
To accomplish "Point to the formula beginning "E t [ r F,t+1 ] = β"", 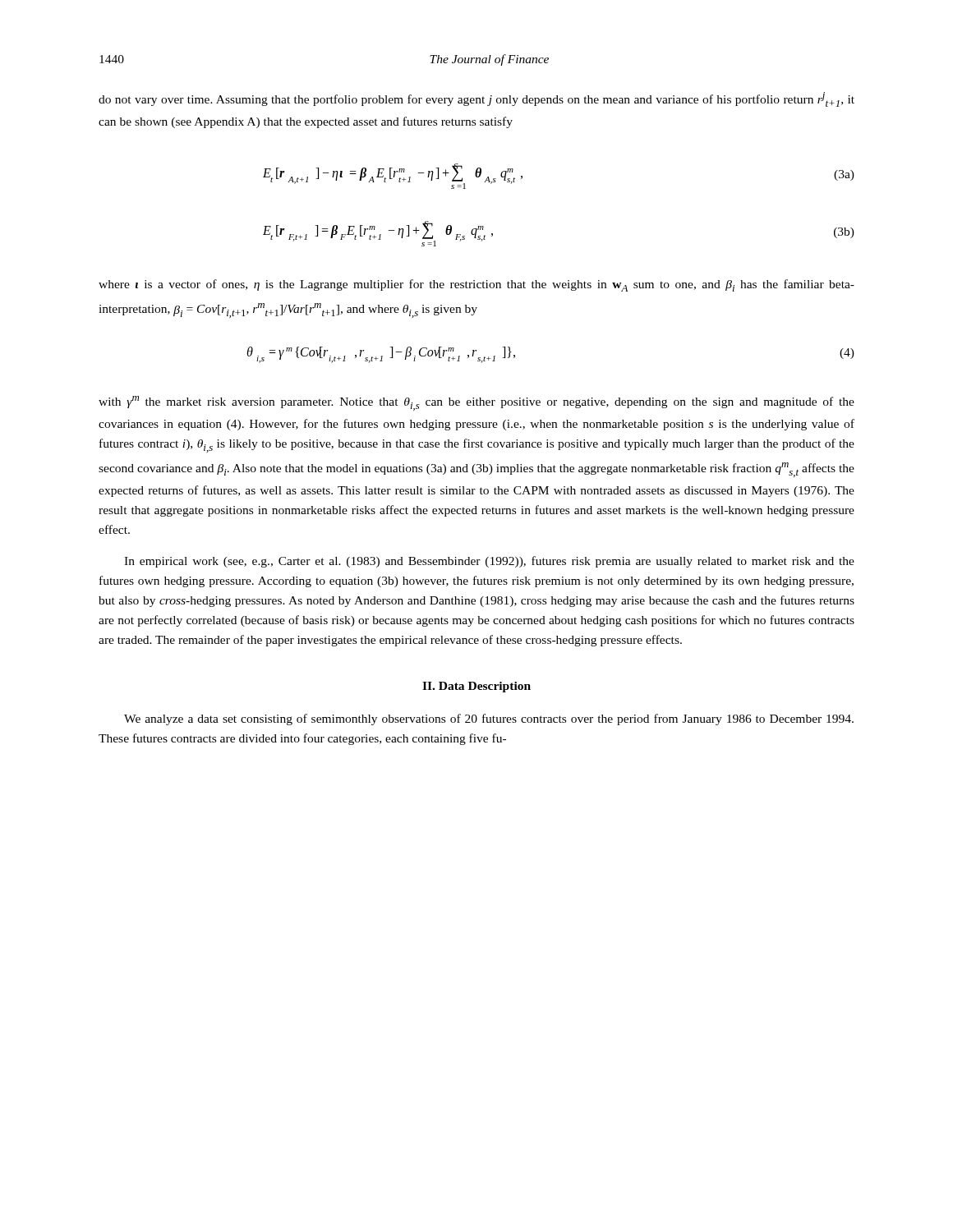I will tap(476, 232).
